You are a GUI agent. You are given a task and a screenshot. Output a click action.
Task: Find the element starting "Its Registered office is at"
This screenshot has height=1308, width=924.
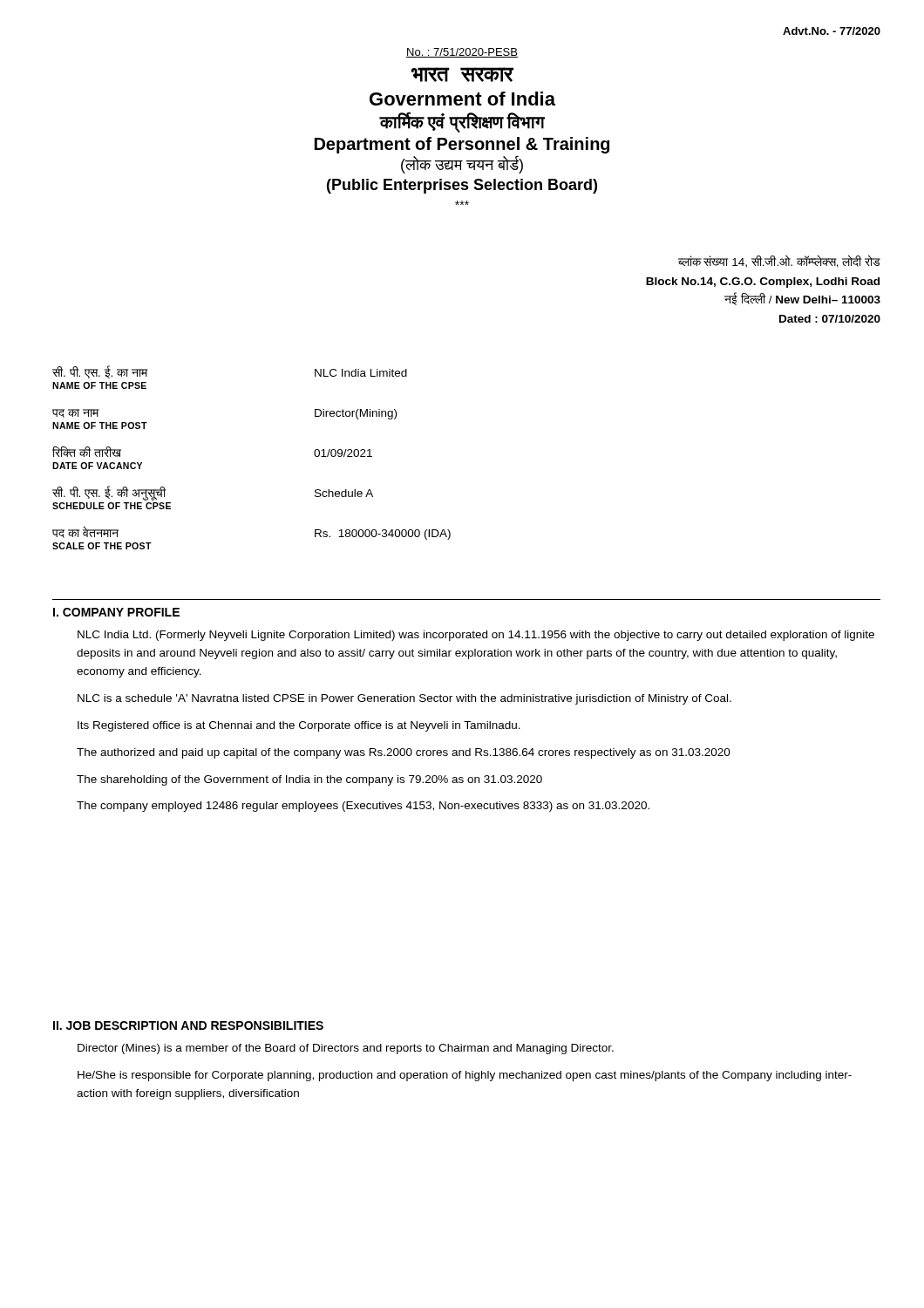click(299, 725)
